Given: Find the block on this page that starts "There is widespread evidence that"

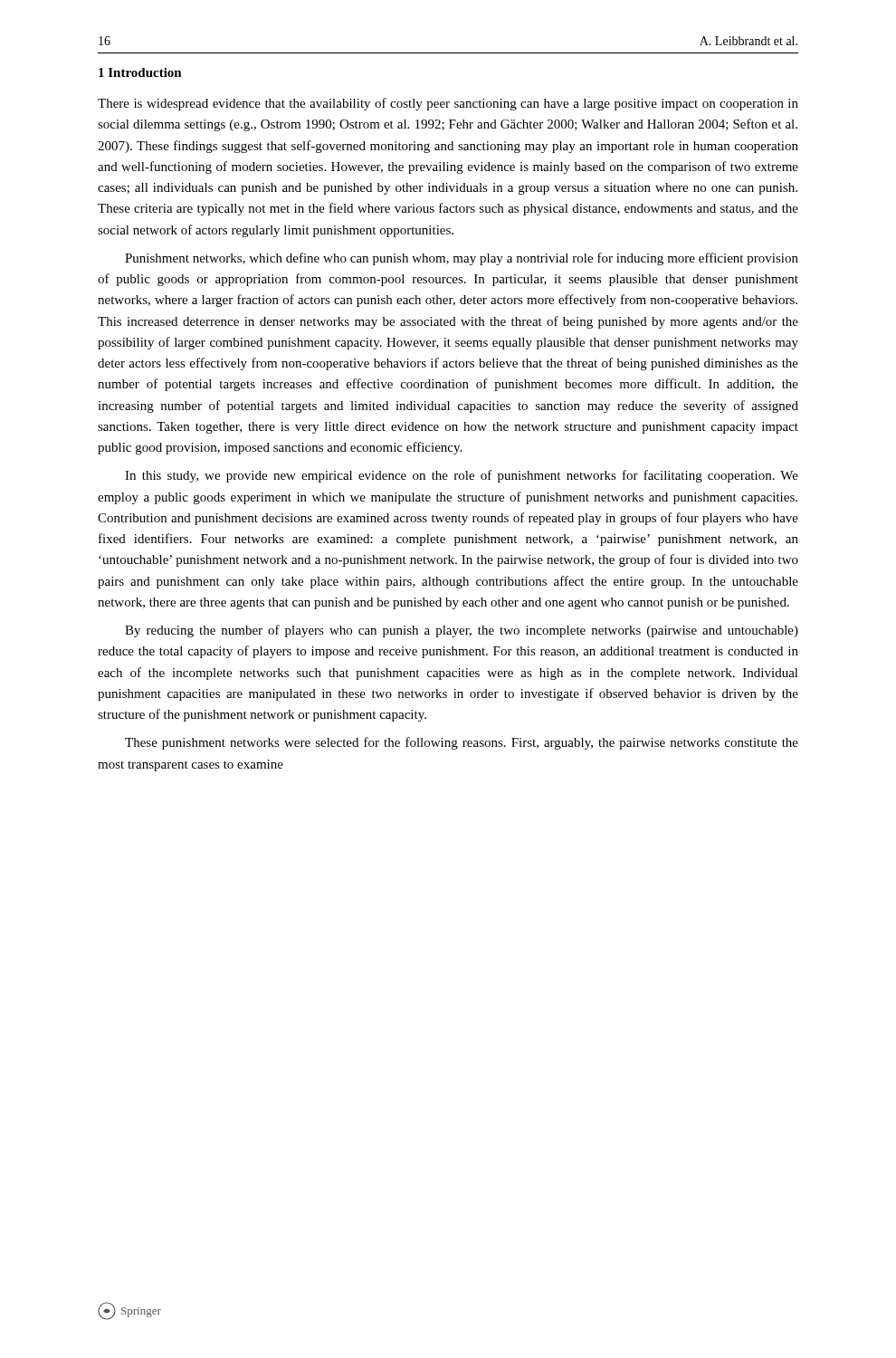Looking at the screenshot, I should (448, 434).
